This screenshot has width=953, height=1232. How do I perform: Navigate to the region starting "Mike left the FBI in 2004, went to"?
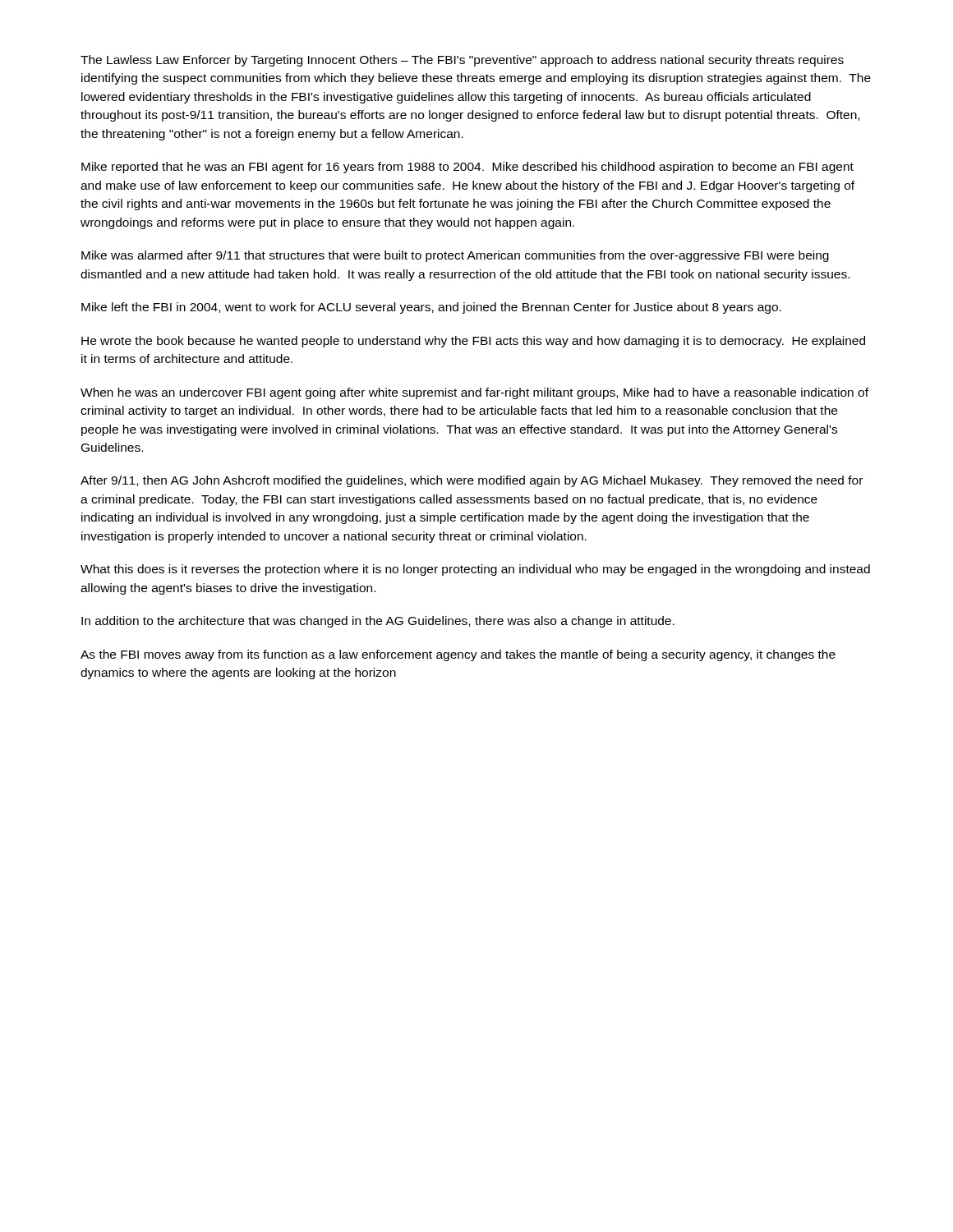(431, 307)
